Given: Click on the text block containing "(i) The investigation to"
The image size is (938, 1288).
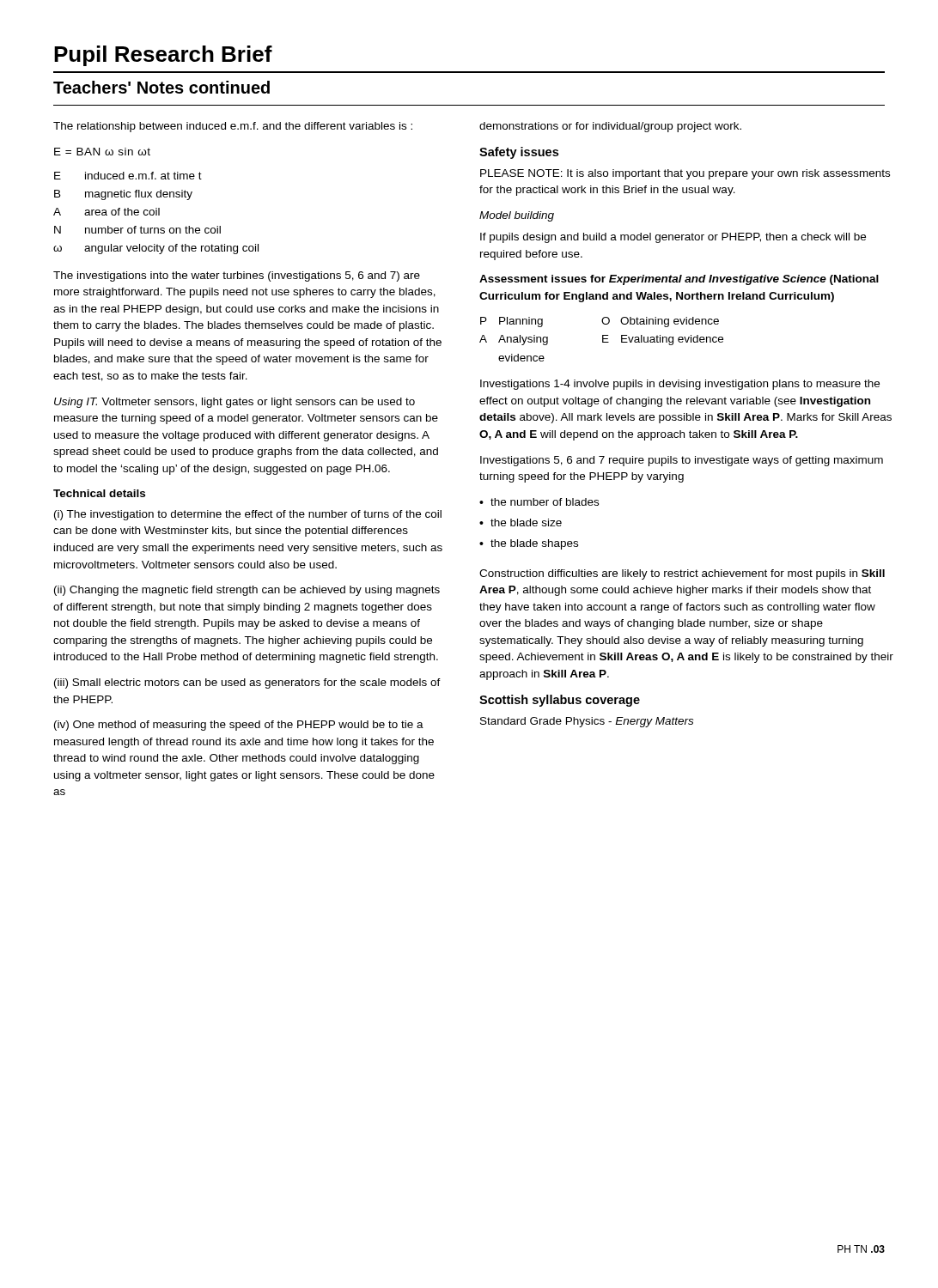Looking at the screenshot, I should (251, 539).
